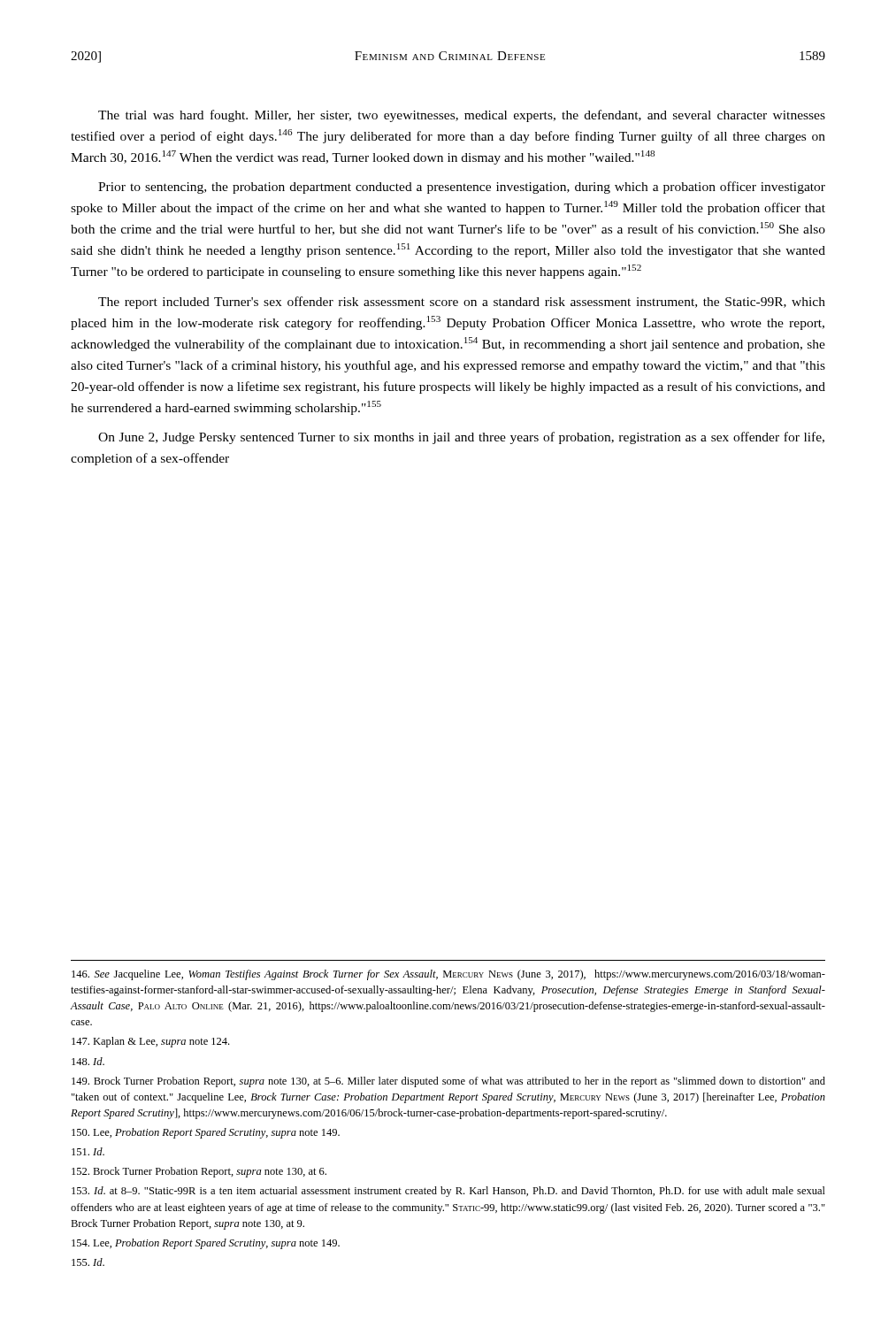Navigate to the element starting "See Jacqueline Lee, Woman"

coord(448,998)
